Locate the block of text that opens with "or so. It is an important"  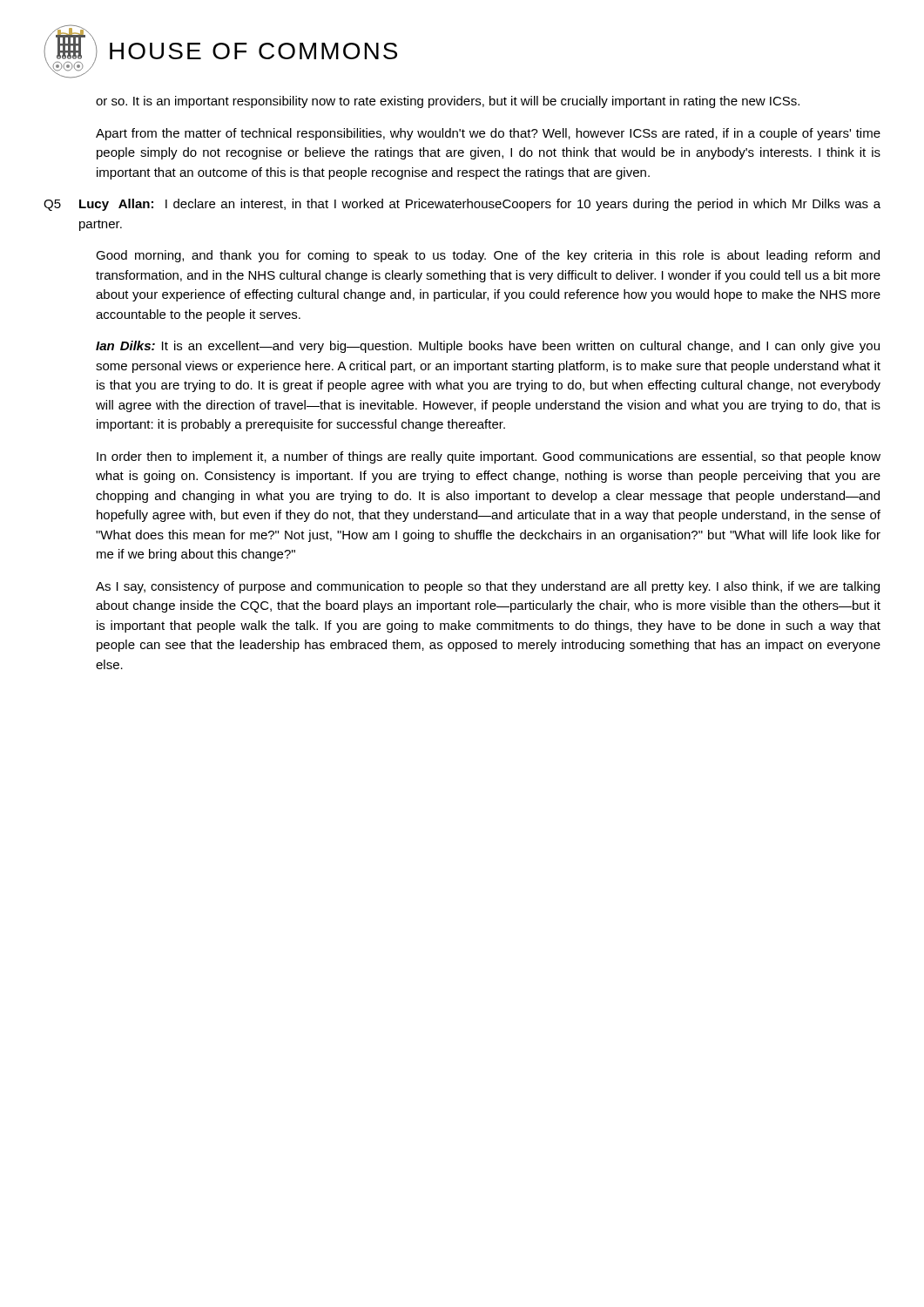pyautogui.click(x=448, y=101)
